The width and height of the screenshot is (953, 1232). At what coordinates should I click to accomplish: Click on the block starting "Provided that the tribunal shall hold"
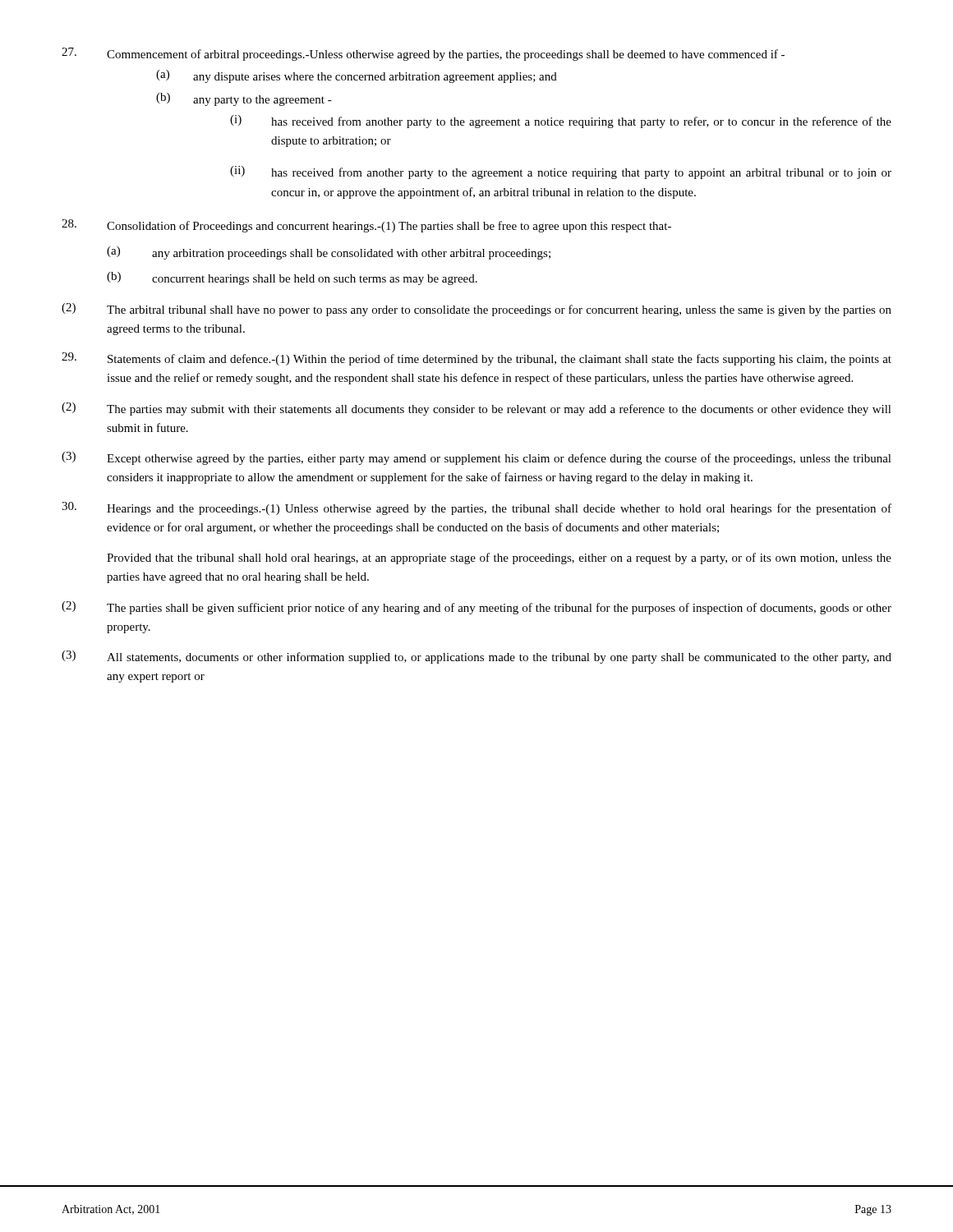point(499,568)
